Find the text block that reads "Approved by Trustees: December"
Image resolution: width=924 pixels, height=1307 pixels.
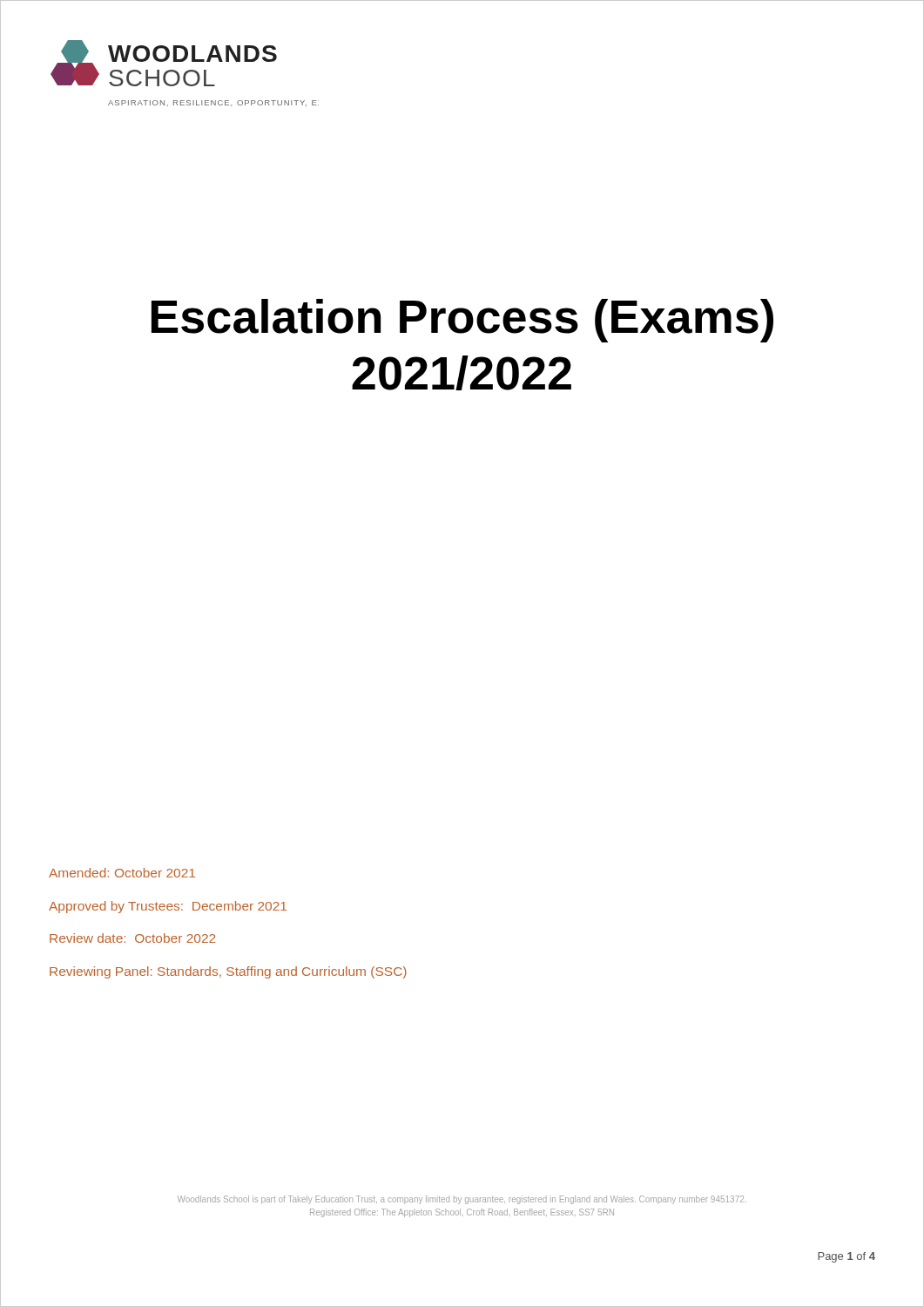[168, 905]
